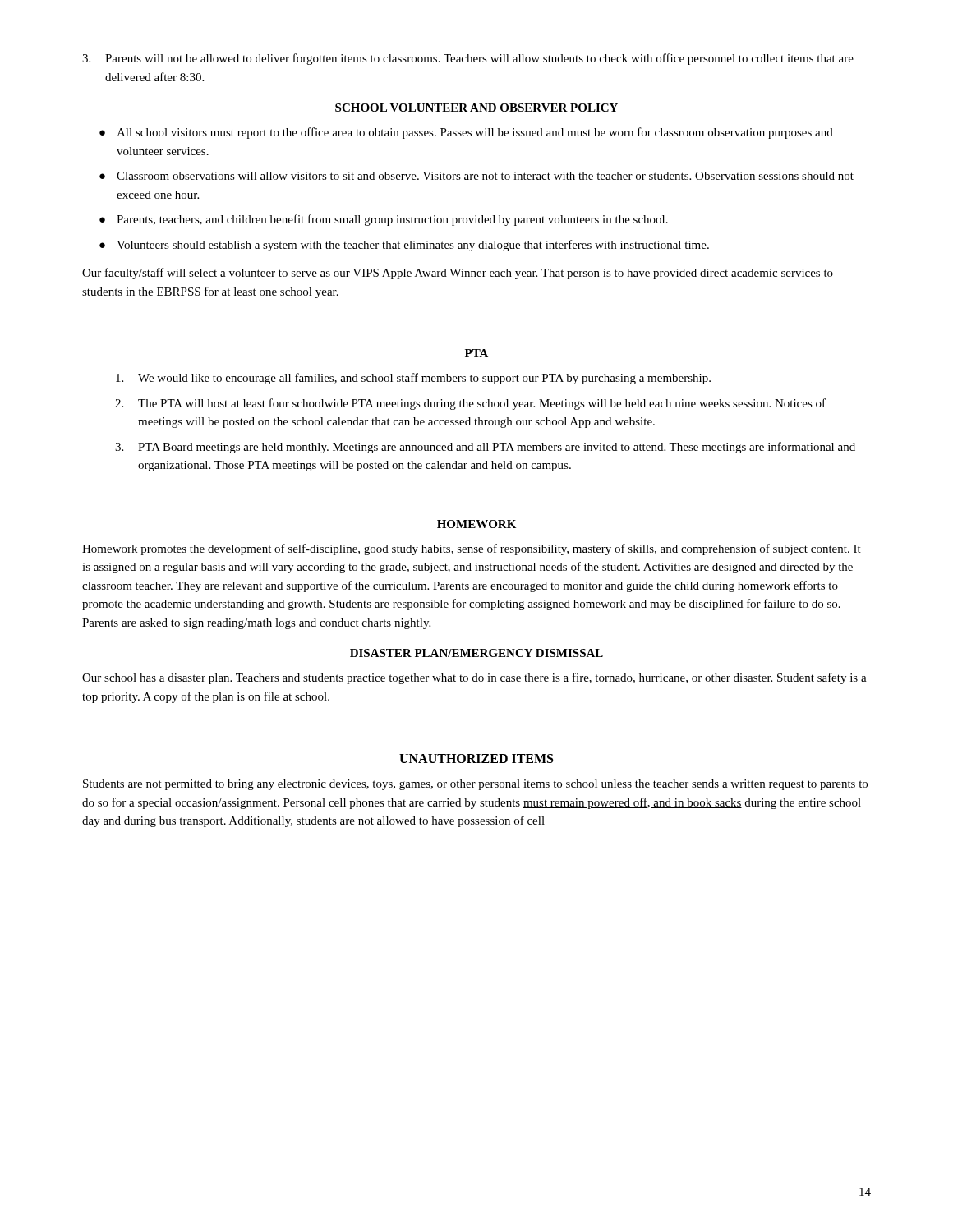
Task: Point to the text starting "Our faculty/staff will"
Action: [476, 282]
